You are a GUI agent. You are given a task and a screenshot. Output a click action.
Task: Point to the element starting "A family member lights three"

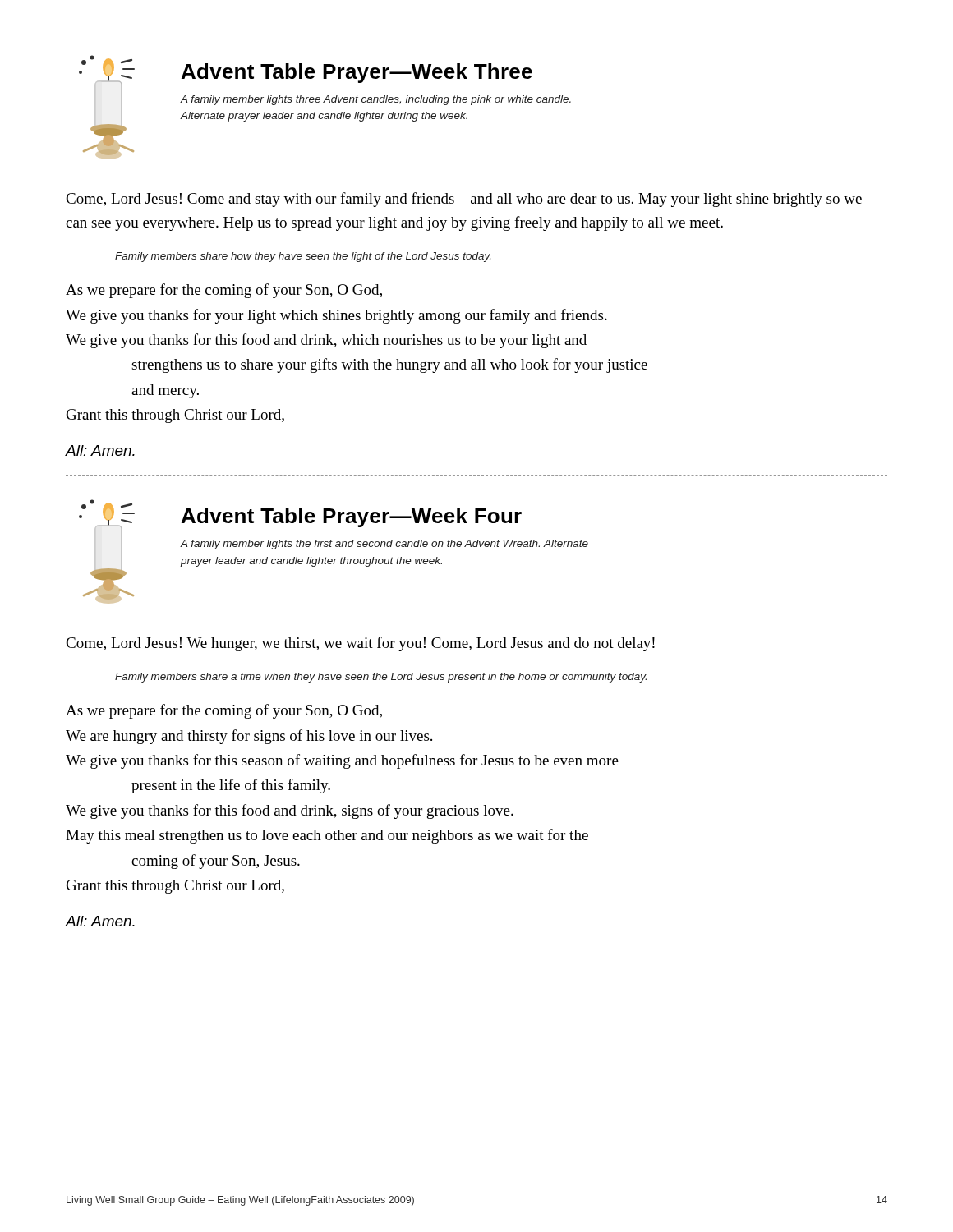(376, 107)
